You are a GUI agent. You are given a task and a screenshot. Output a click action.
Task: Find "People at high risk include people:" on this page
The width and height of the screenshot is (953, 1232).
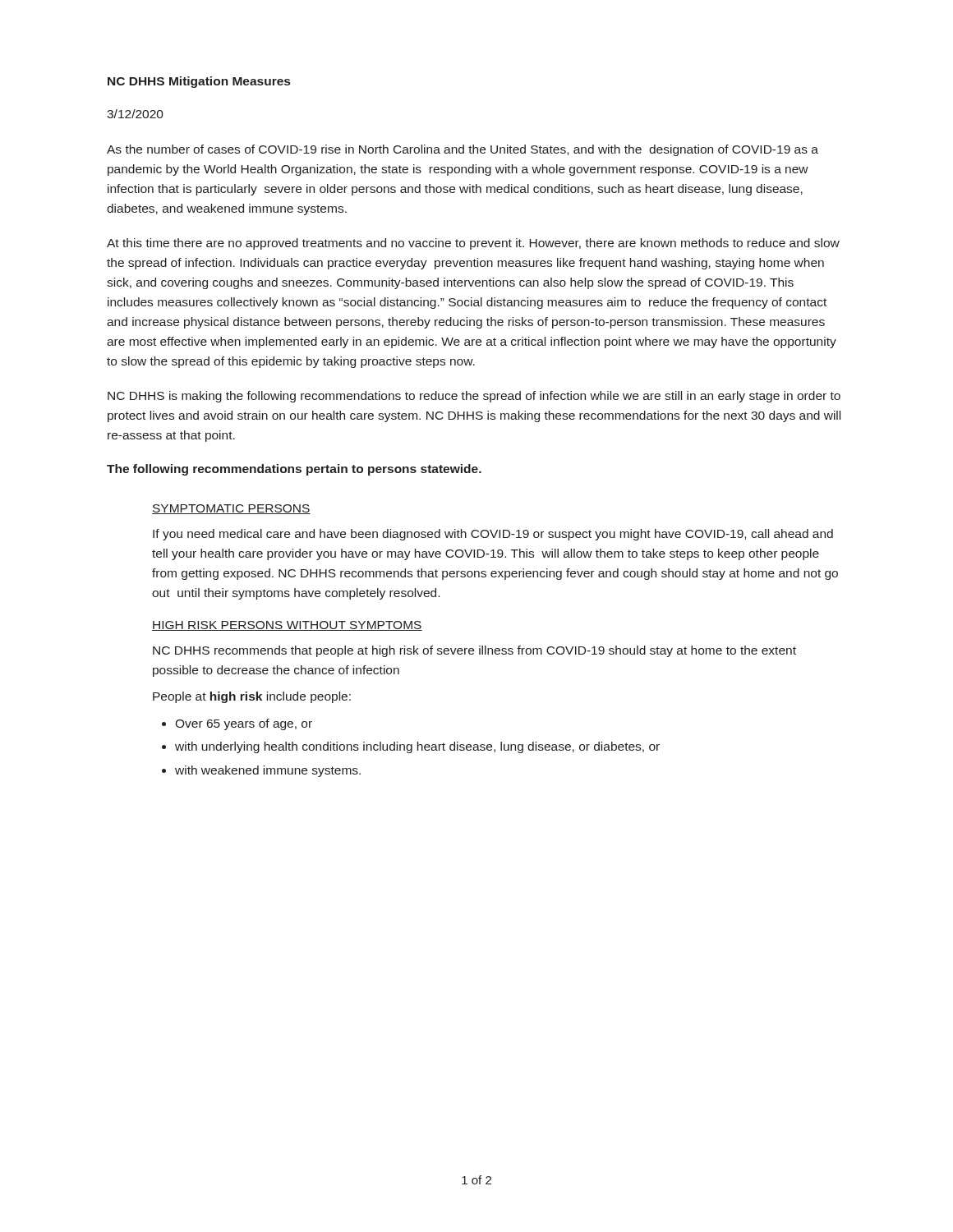[252, 696]
